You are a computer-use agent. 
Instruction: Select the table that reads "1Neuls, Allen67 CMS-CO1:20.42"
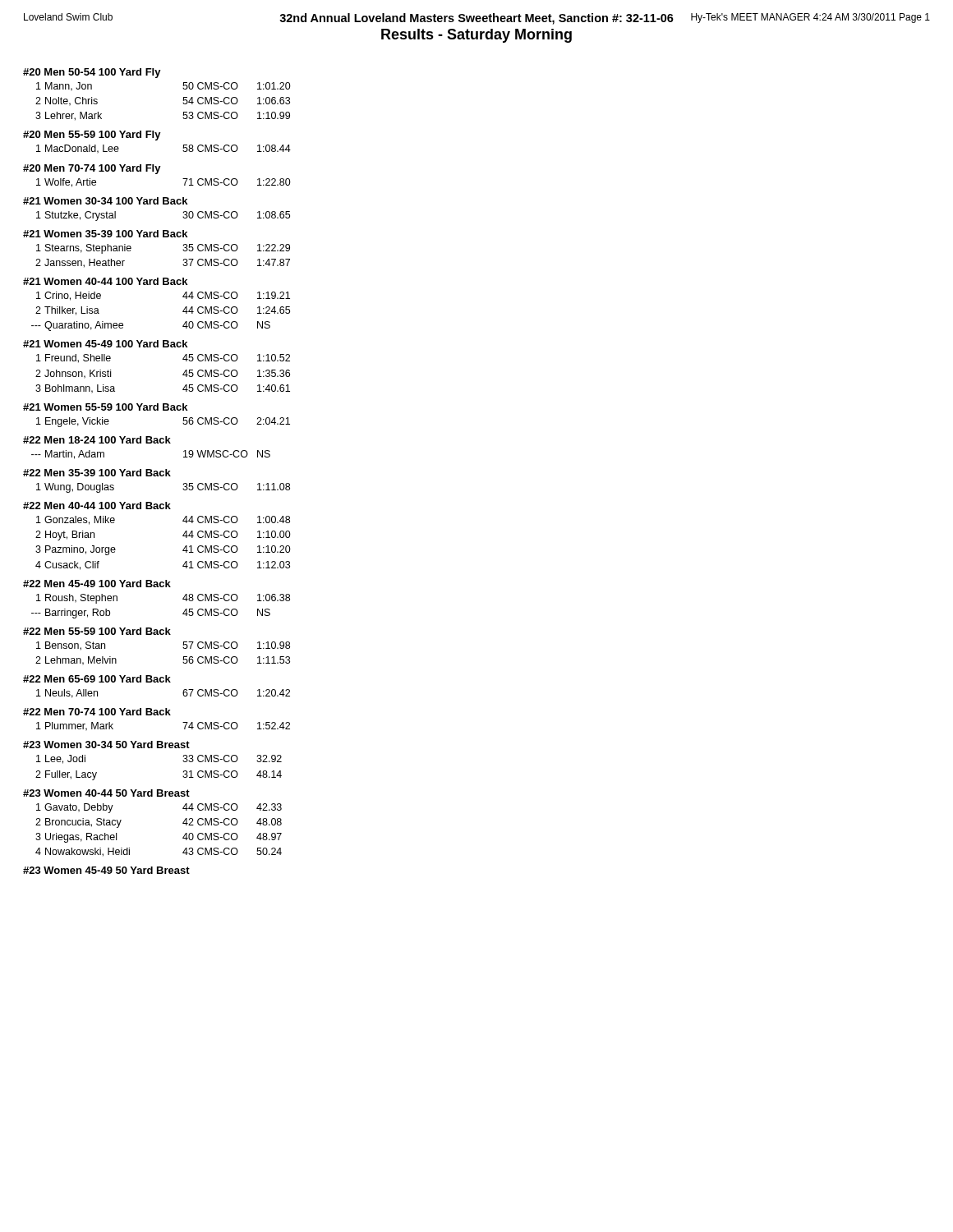tap(237, 693)
